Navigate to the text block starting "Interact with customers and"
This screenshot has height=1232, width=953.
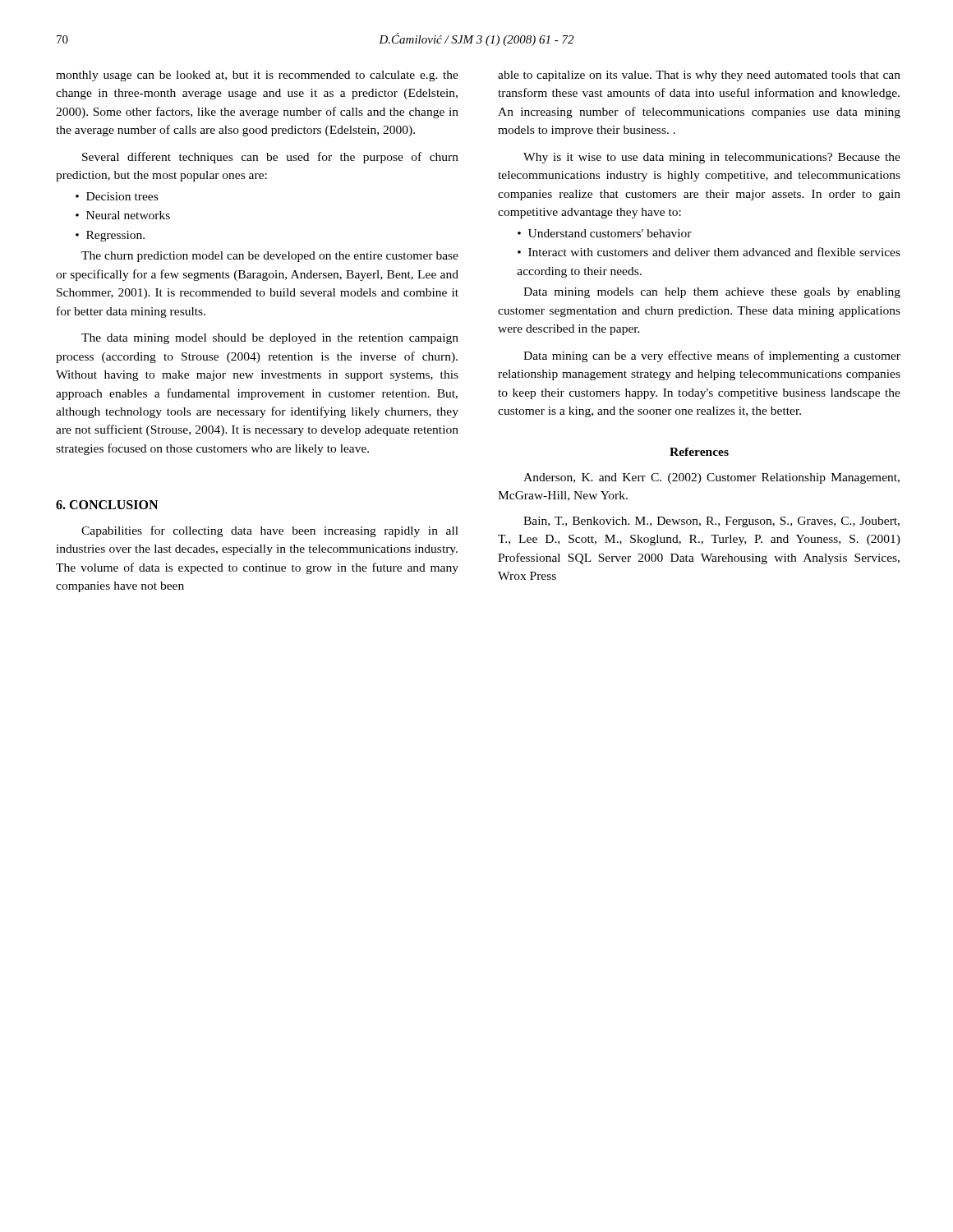709,261
